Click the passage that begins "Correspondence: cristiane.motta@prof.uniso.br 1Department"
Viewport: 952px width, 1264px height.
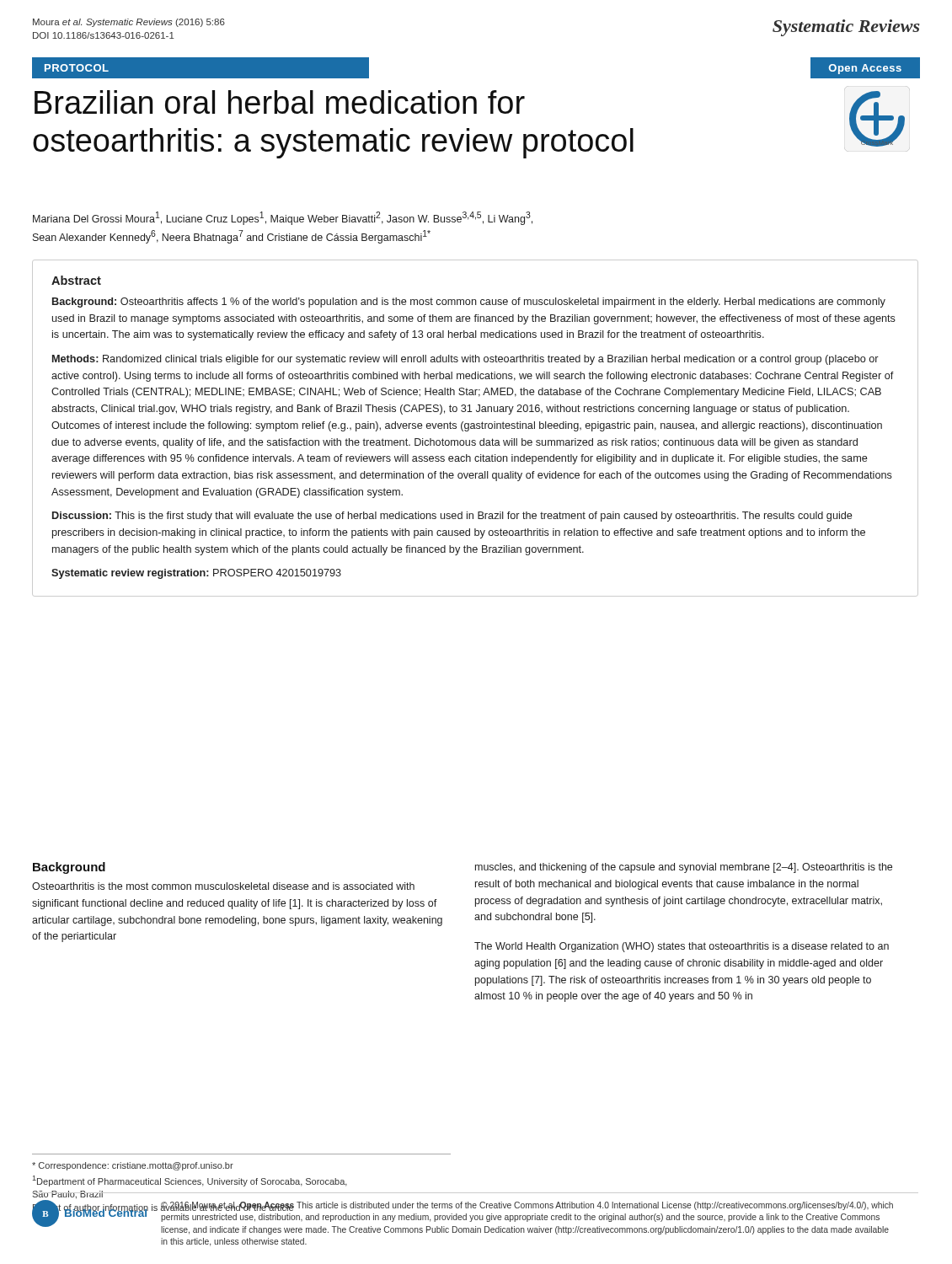tap(190, 1186)
